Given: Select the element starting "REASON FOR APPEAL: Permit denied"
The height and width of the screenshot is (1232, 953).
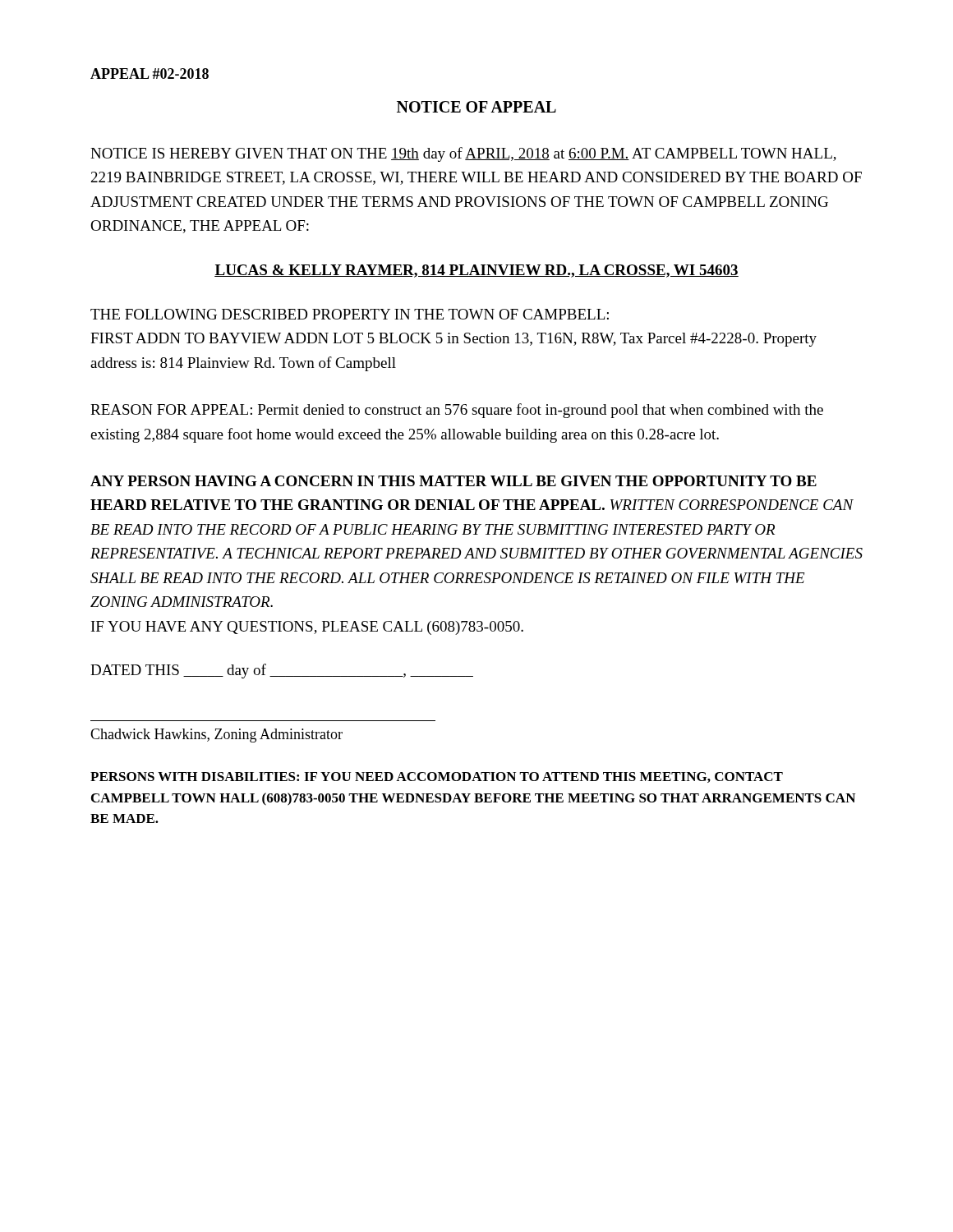Looking at the screenshot, I should (x=457, y=422).
